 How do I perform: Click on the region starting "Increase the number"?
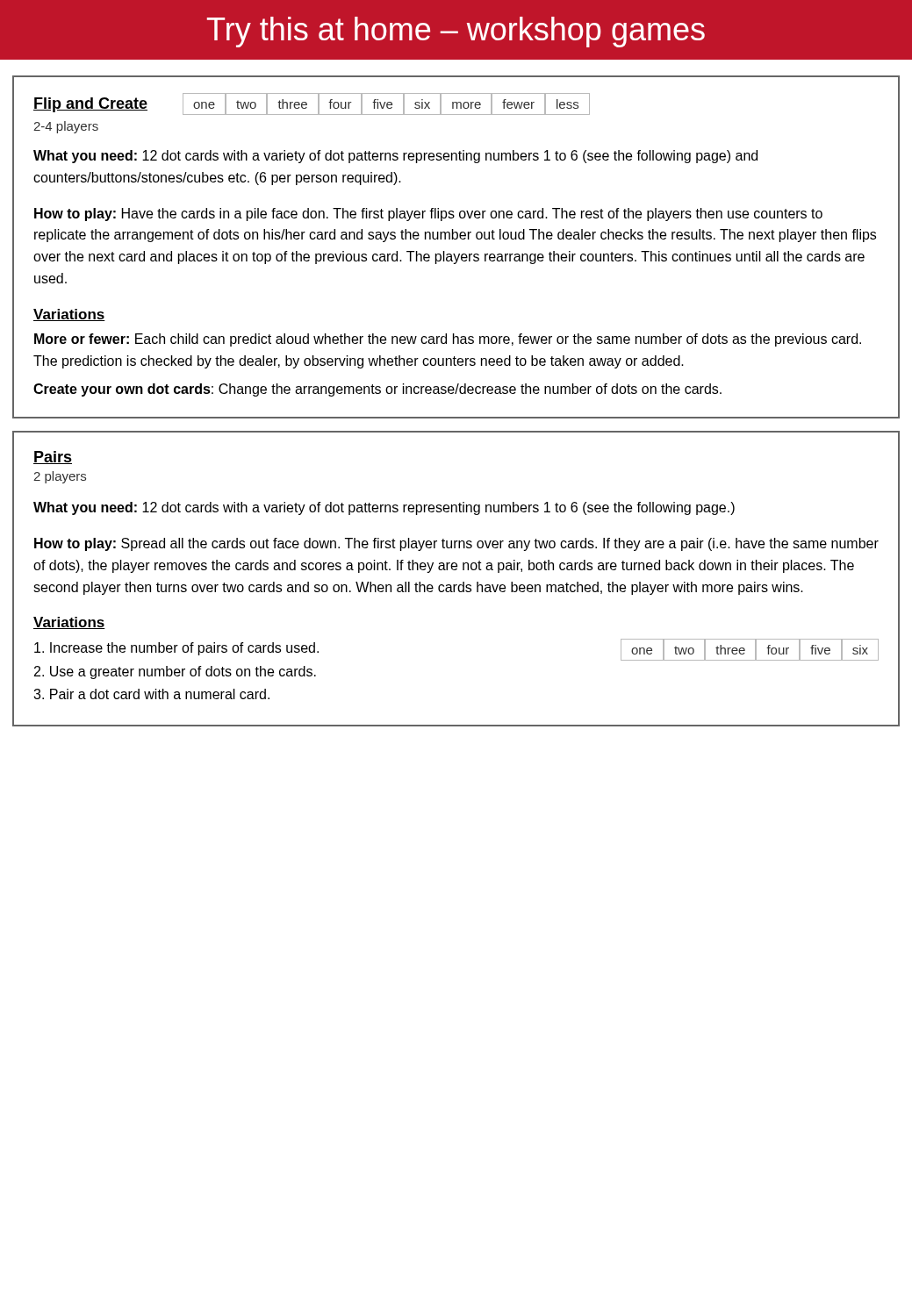[x=177, y=648]
